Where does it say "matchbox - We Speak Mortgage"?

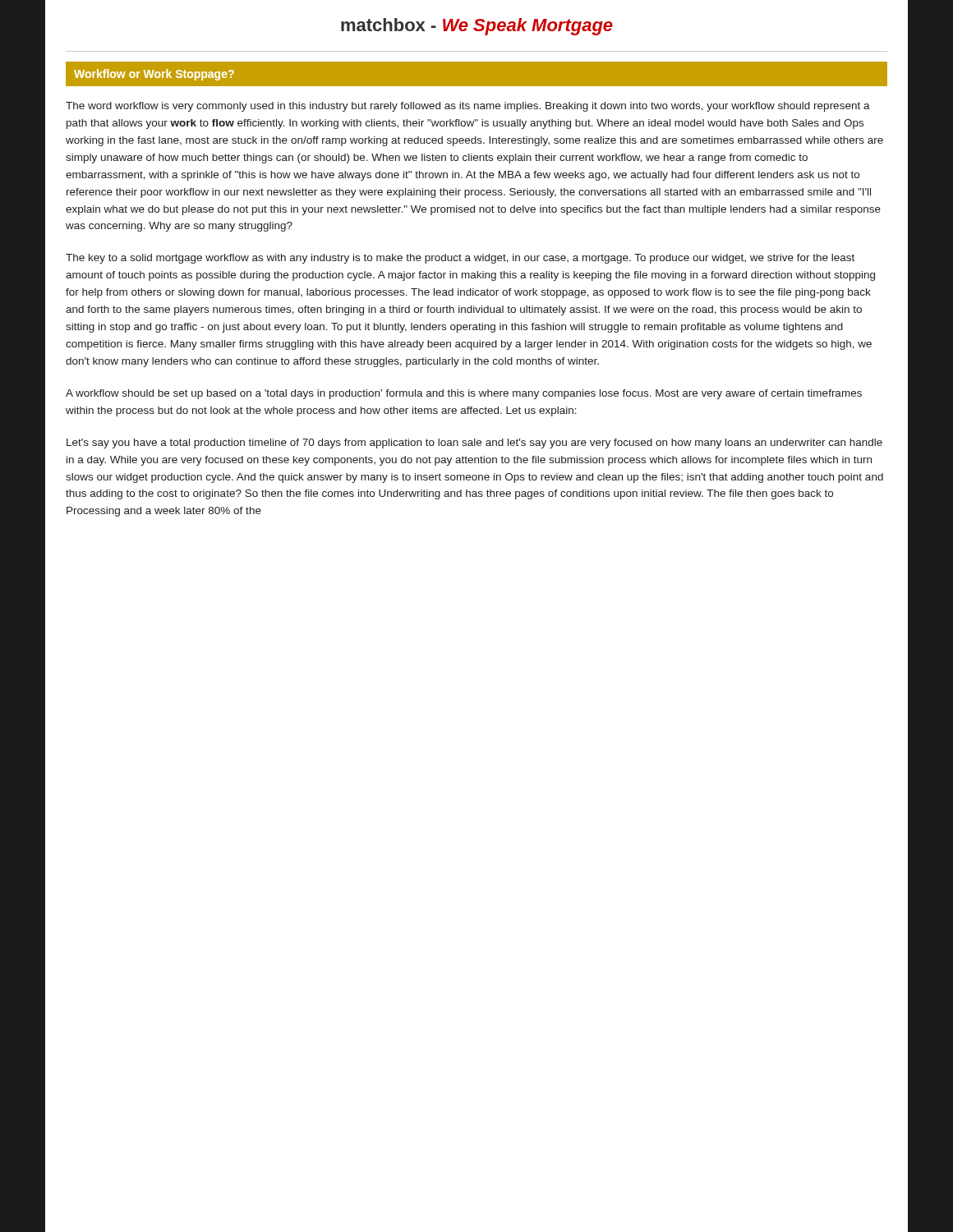point(476,25)
